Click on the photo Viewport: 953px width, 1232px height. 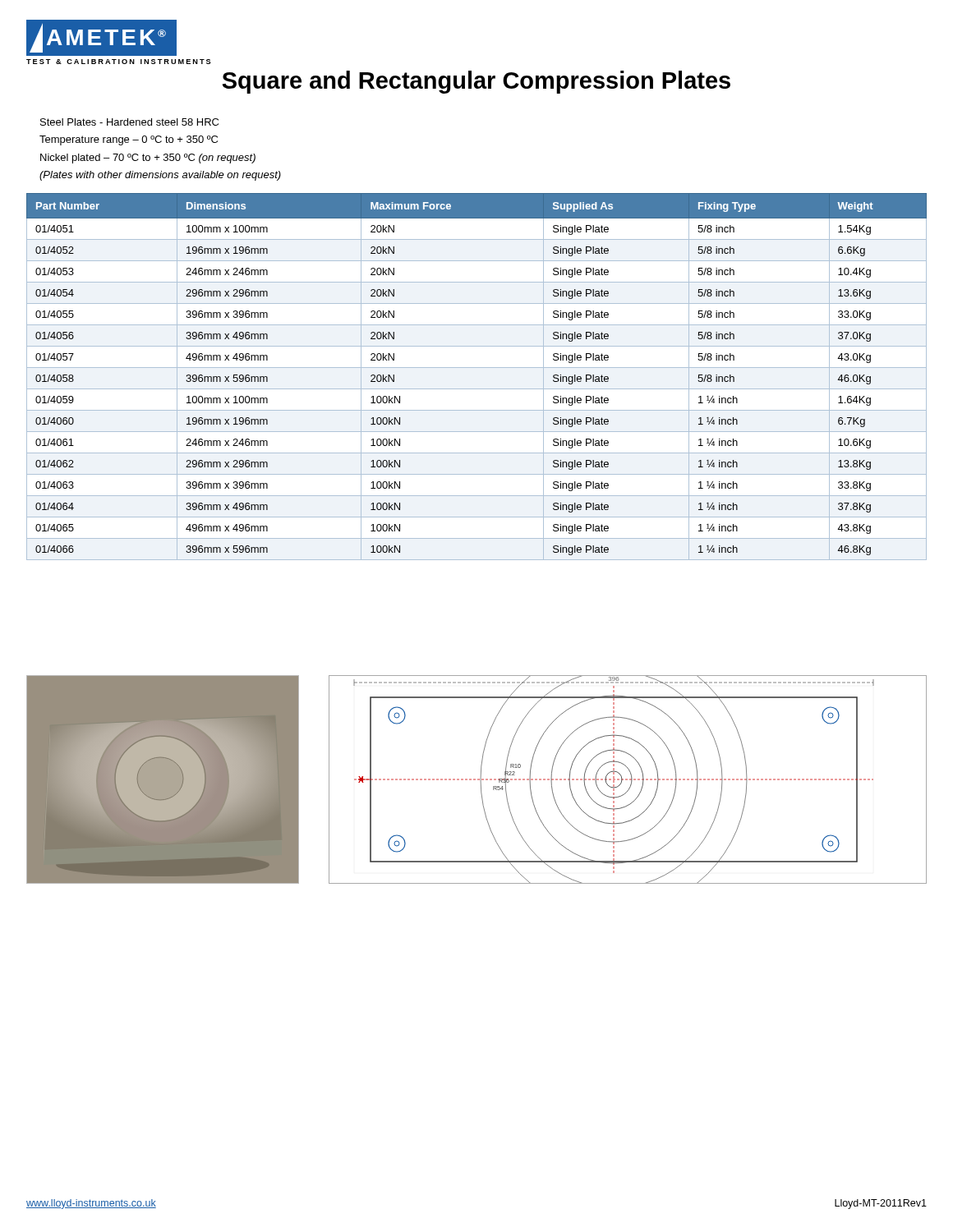(163, 779)
